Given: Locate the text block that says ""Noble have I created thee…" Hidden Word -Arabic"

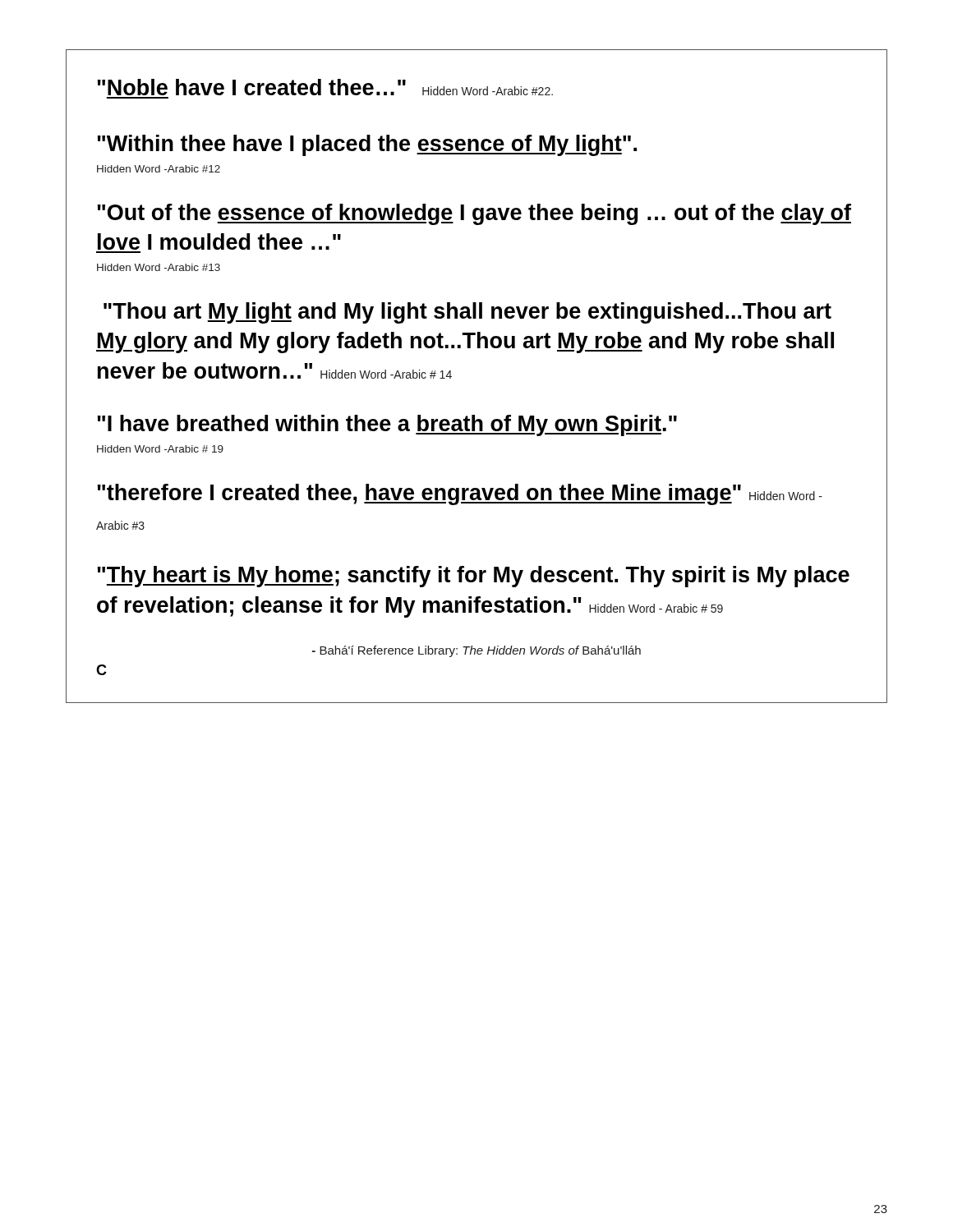Looking at the screenshot, I should (325, 88).
